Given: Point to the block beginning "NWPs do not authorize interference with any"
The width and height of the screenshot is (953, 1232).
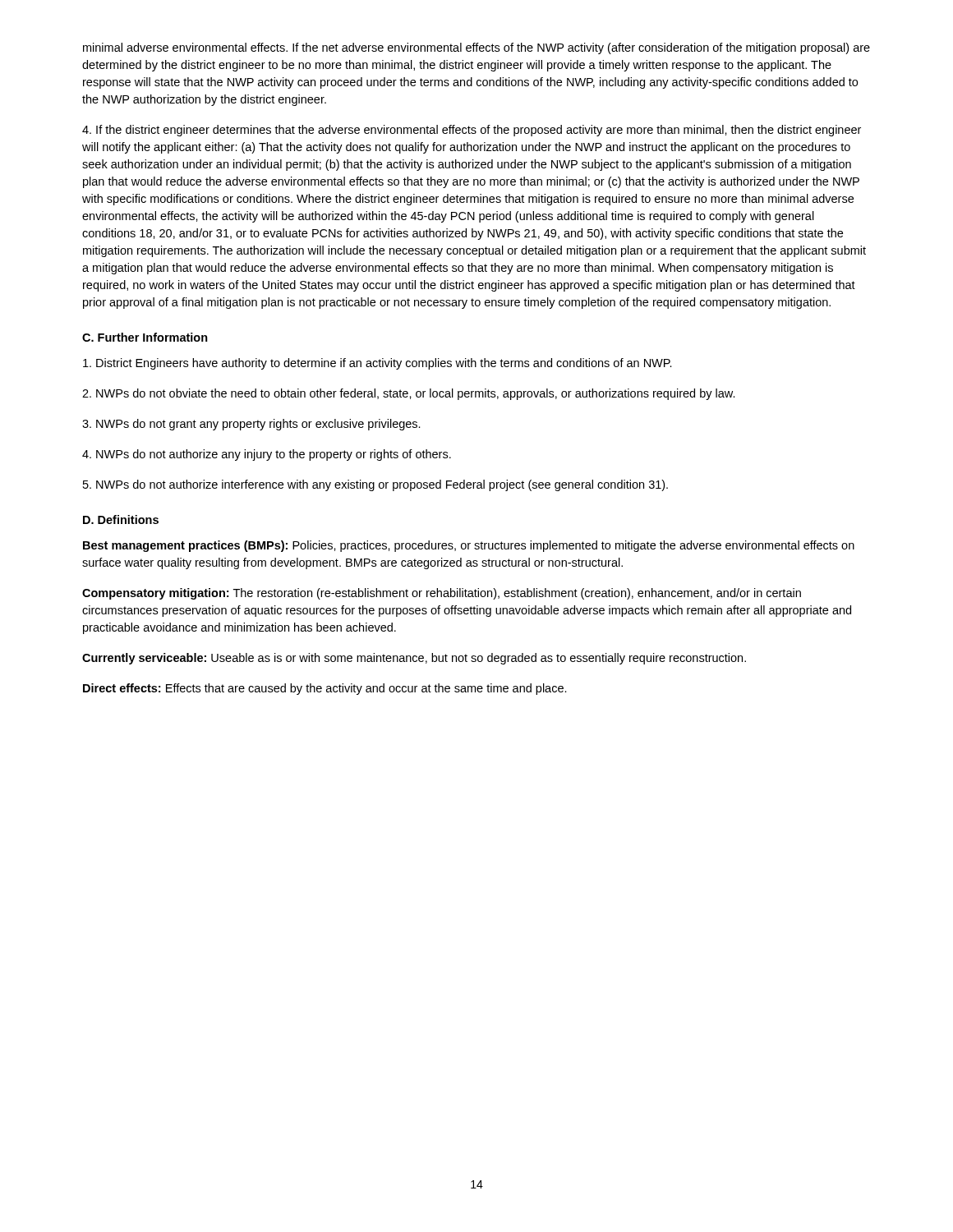Looking at the screenshot, I should click(375, 485).
